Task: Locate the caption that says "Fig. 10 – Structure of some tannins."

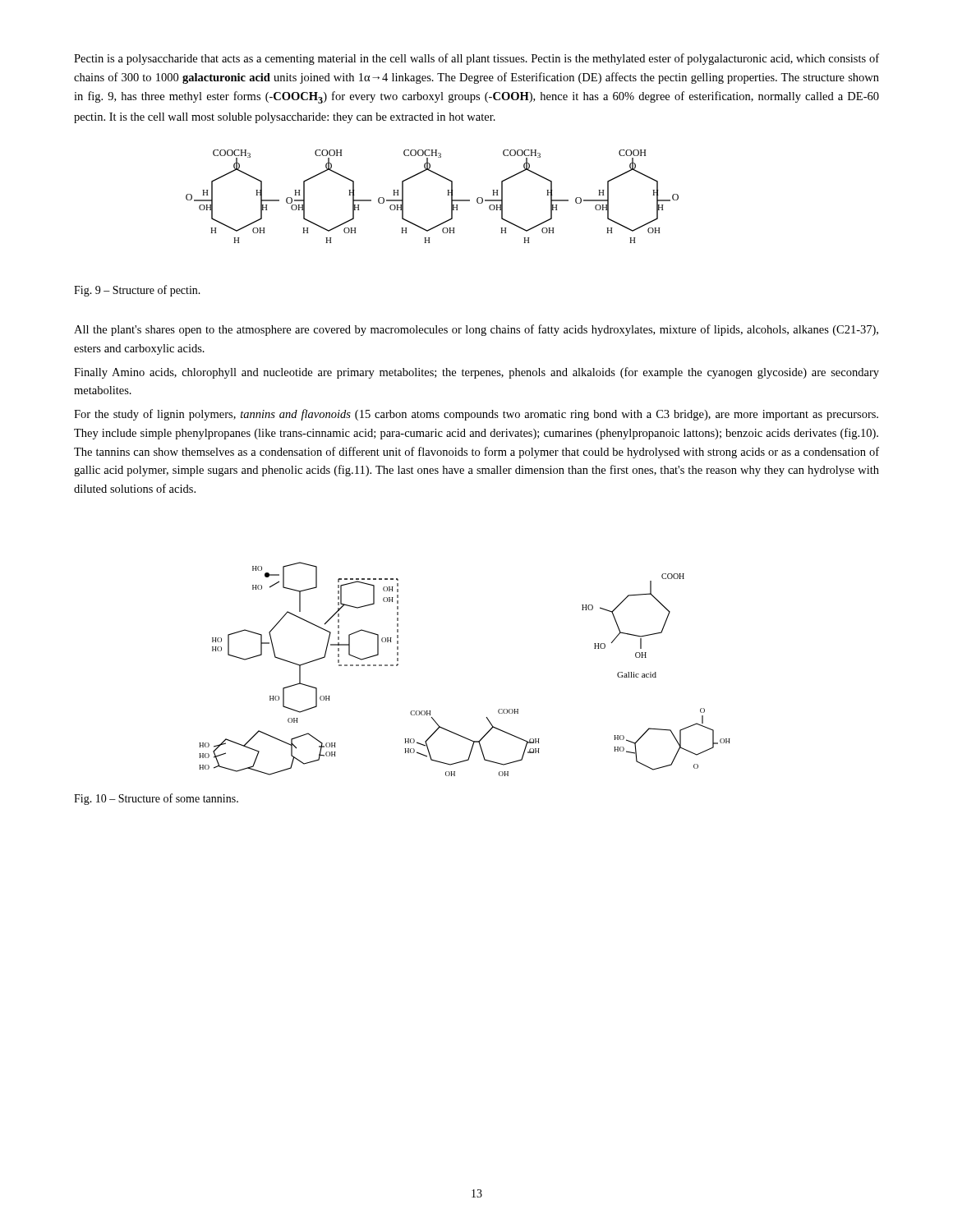Action: (156, 799)
